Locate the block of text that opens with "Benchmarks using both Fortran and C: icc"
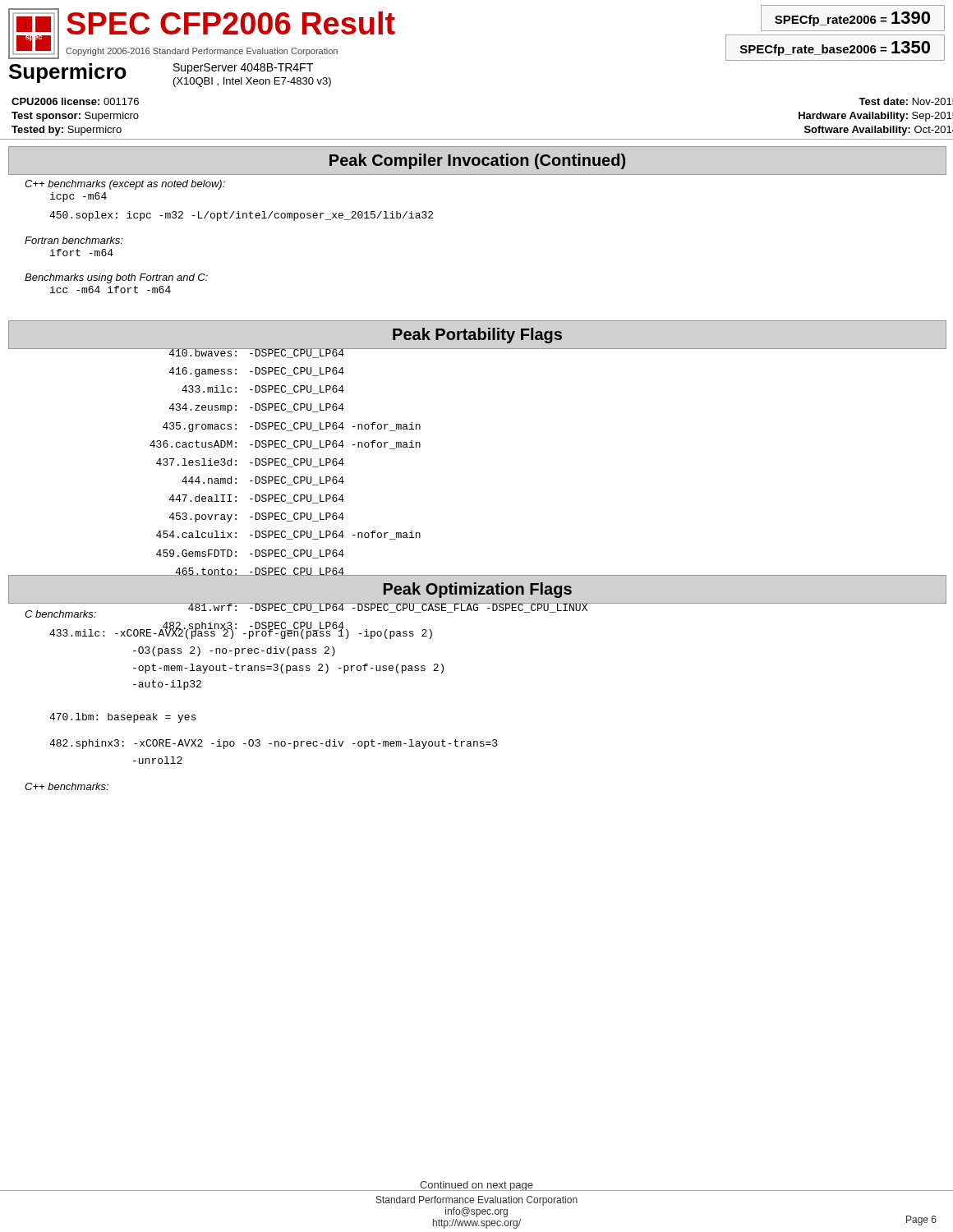953x1232 pixels. tap(116, 284)
